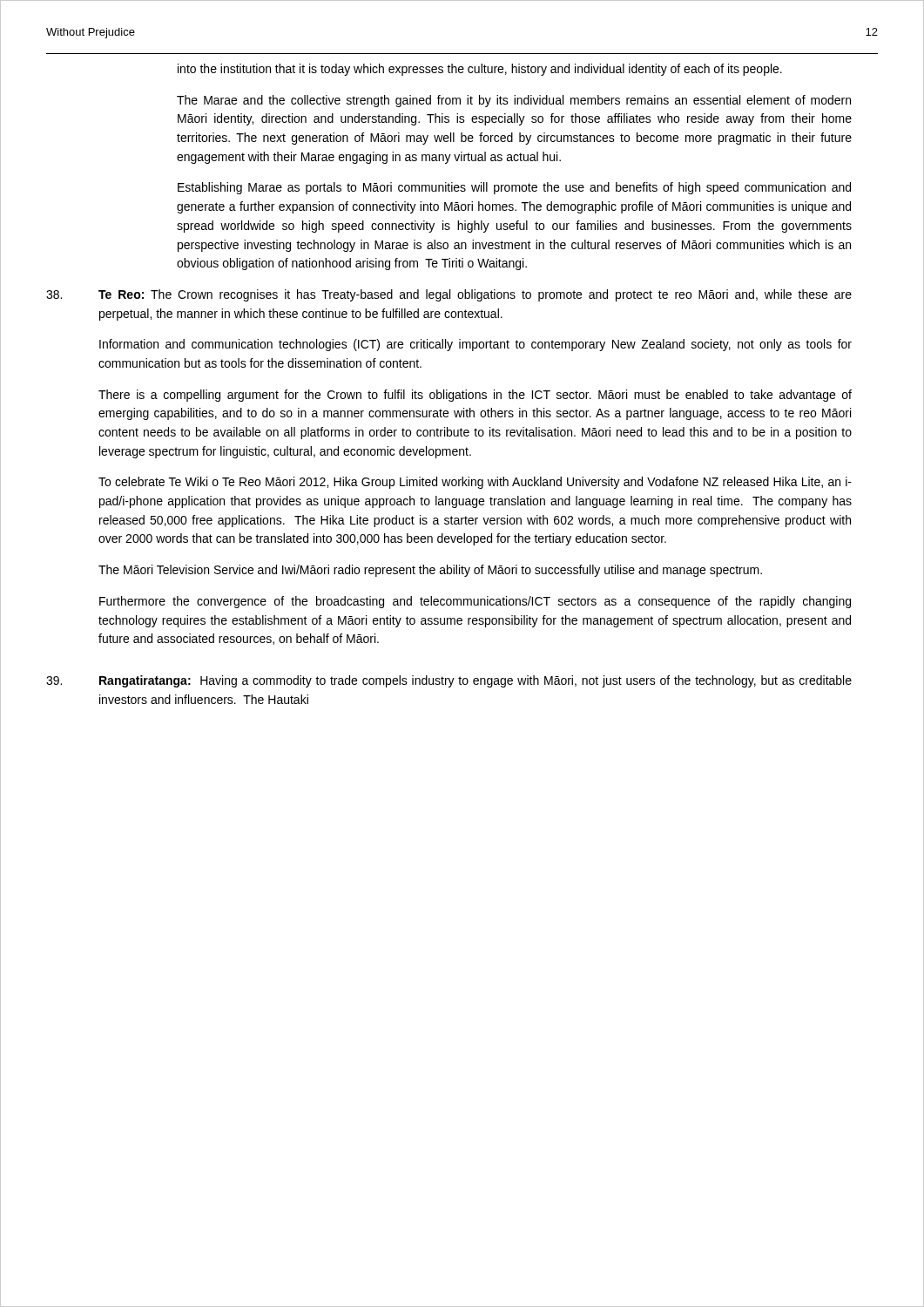The image size is (924, 1307).
Task: Find the block on this page that starts "Establishing Marae as portals to Māori communities will"
Action: pos(514,226)
